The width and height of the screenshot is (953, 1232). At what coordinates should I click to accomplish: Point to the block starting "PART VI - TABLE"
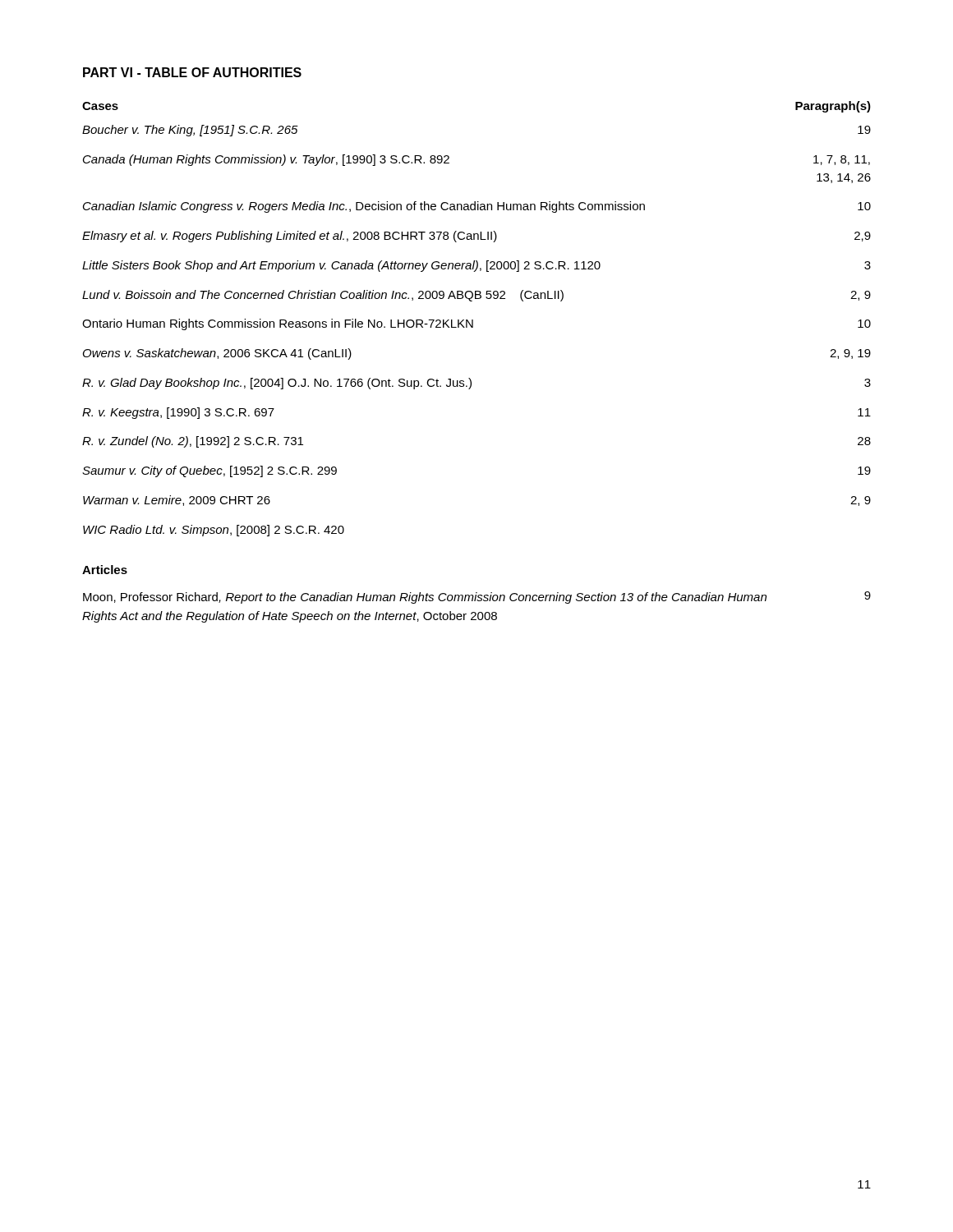[x=192, y=73]
